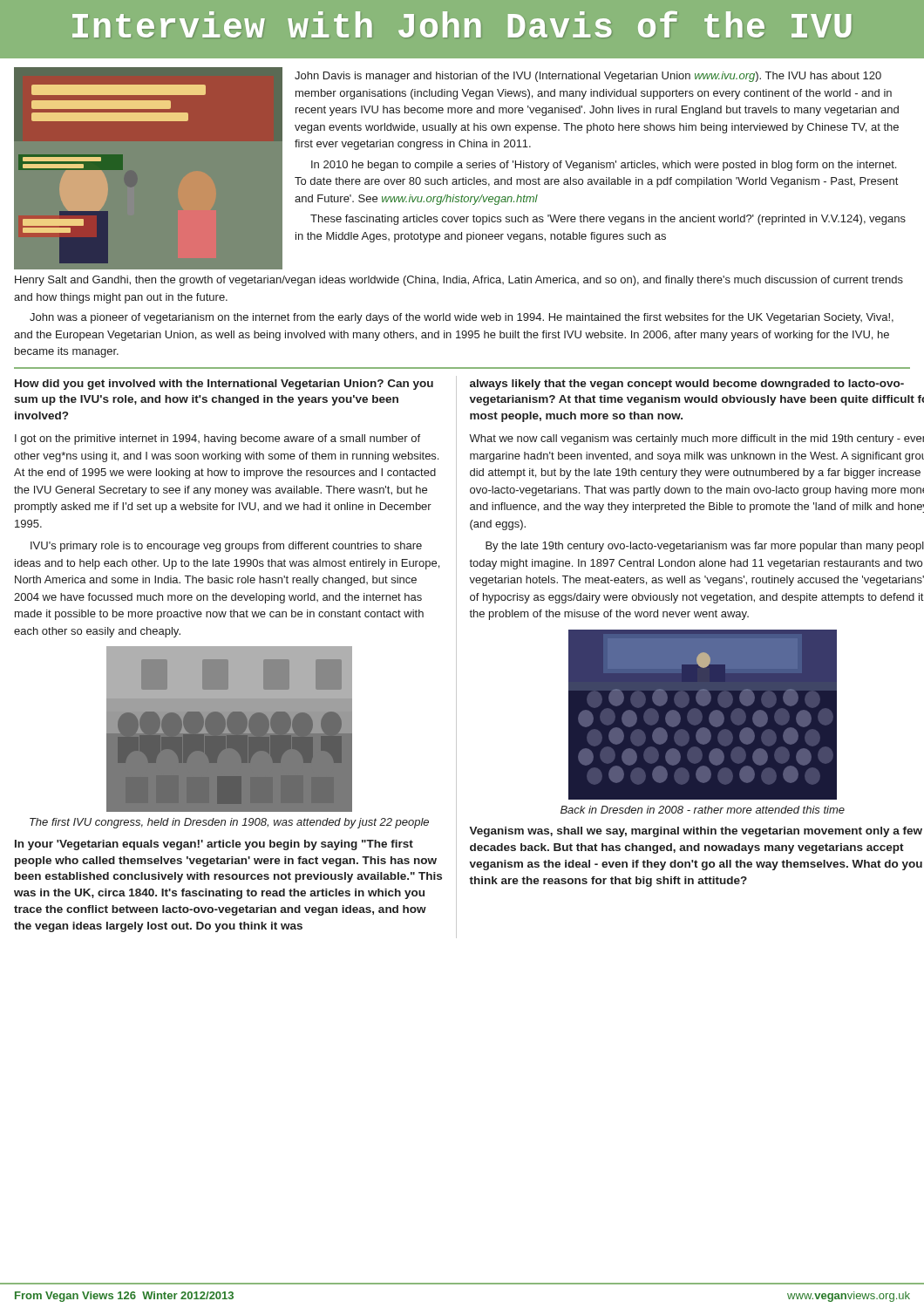Find the section header that says "In your 'Vegetarian"
Screen dimensions: 1308x924
click(228, 885)
